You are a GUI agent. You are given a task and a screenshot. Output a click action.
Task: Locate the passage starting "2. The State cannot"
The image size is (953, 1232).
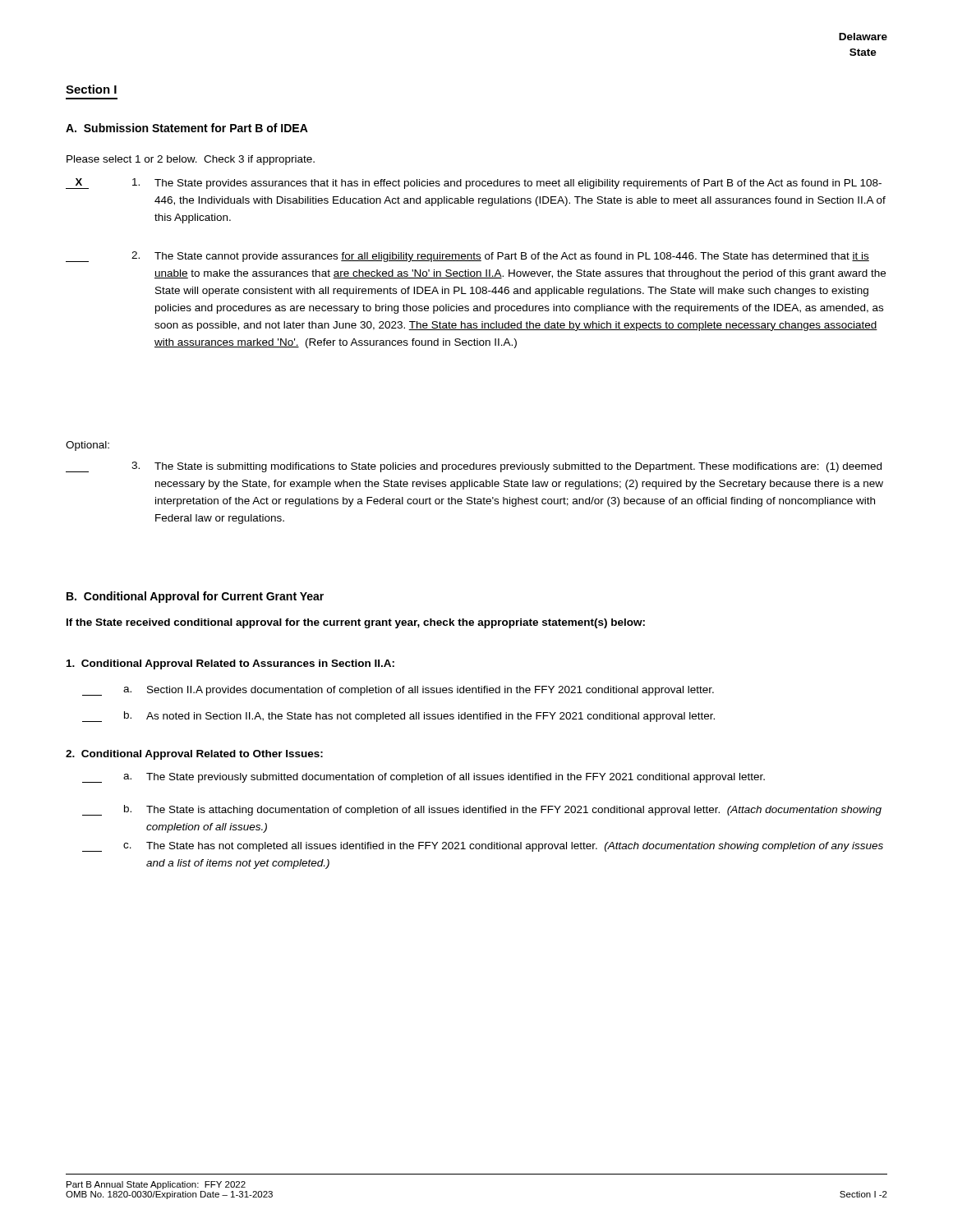click(x=476, y=300)
